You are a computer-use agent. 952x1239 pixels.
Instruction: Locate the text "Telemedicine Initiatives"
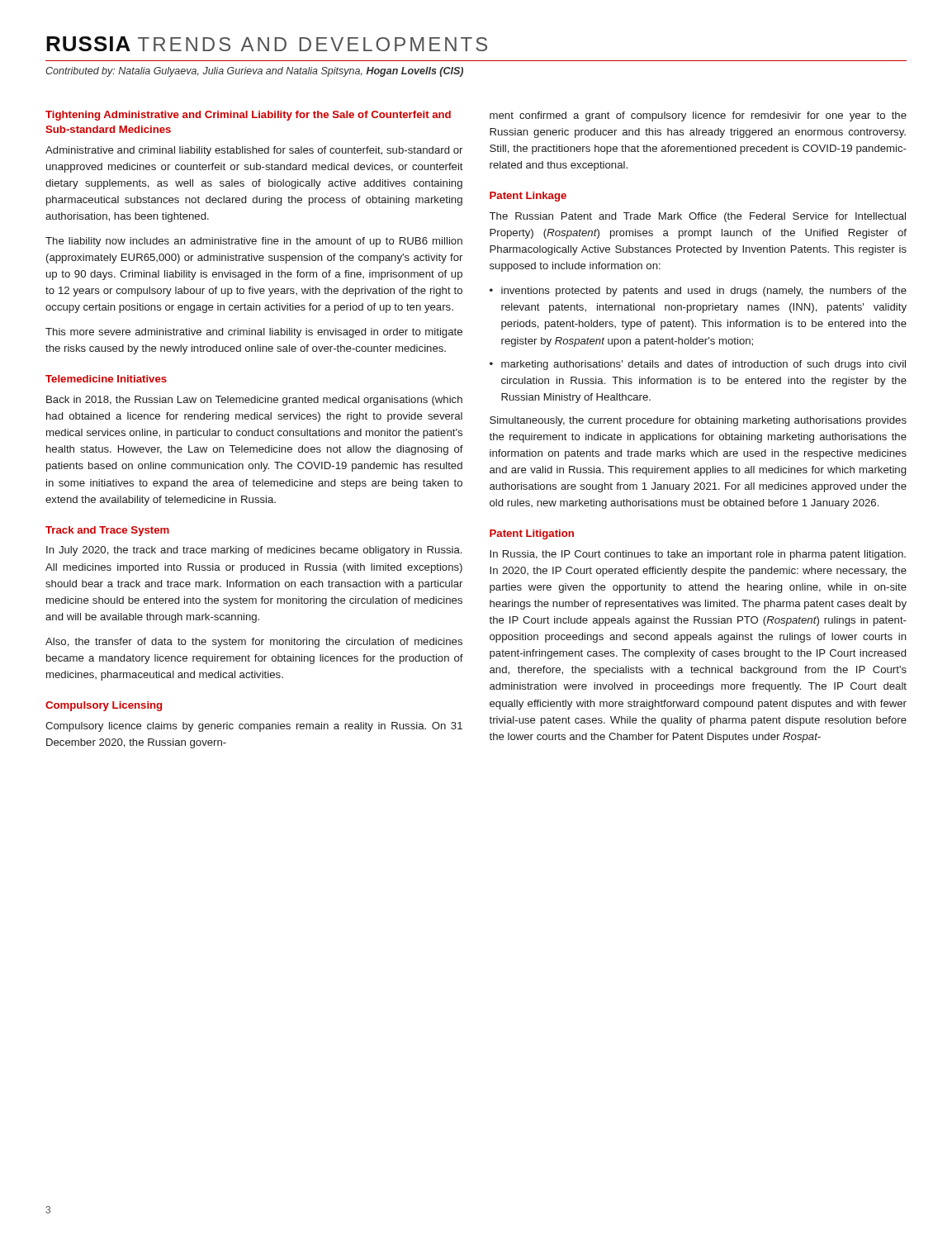[x=106, y=379]
